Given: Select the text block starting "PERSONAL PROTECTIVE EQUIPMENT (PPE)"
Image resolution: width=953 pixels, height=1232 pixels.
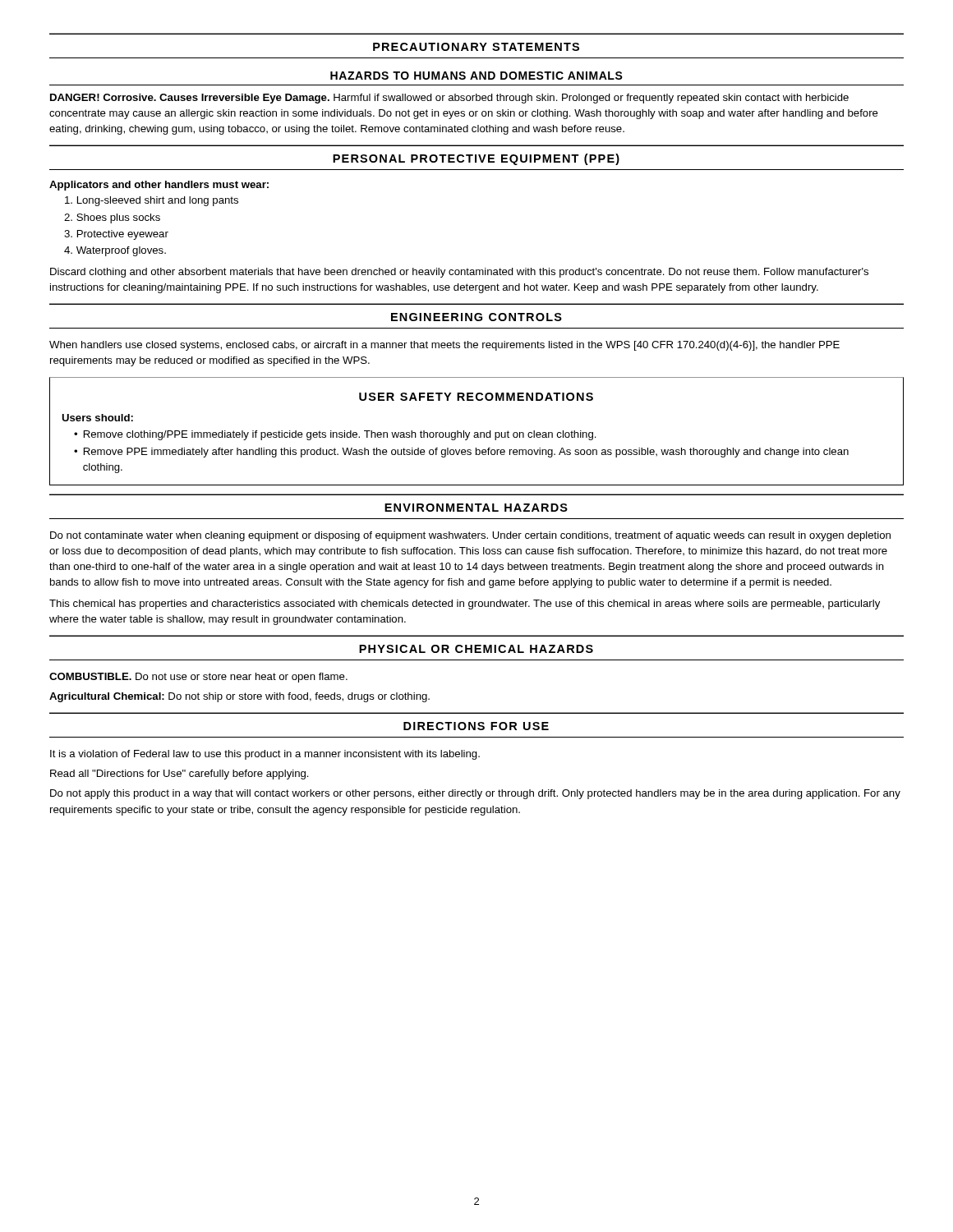Looking at the screenshot, I should (x=476, y=159).
